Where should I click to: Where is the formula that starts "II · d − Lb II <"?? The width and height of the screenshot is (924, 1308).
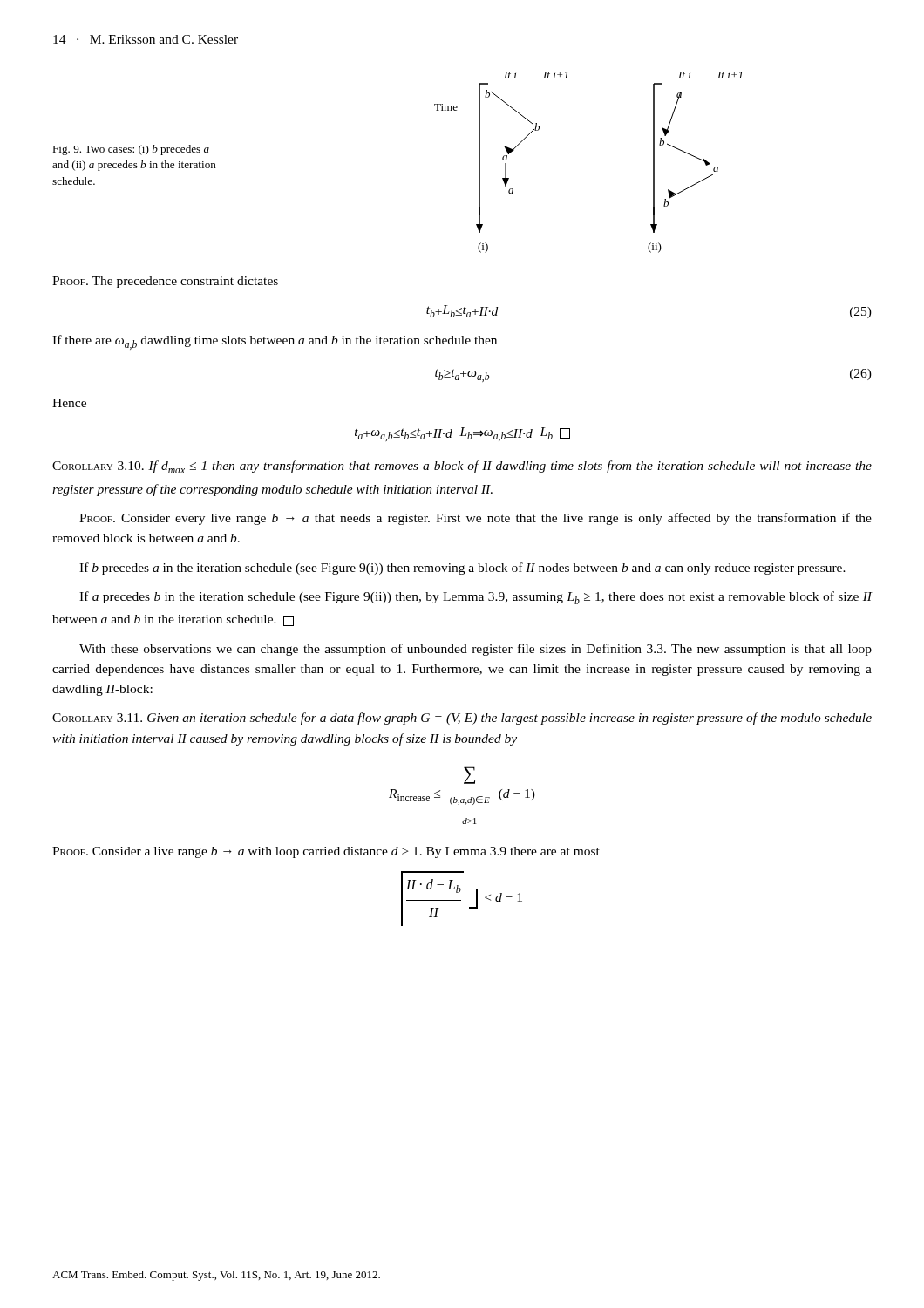coord(462,899)
